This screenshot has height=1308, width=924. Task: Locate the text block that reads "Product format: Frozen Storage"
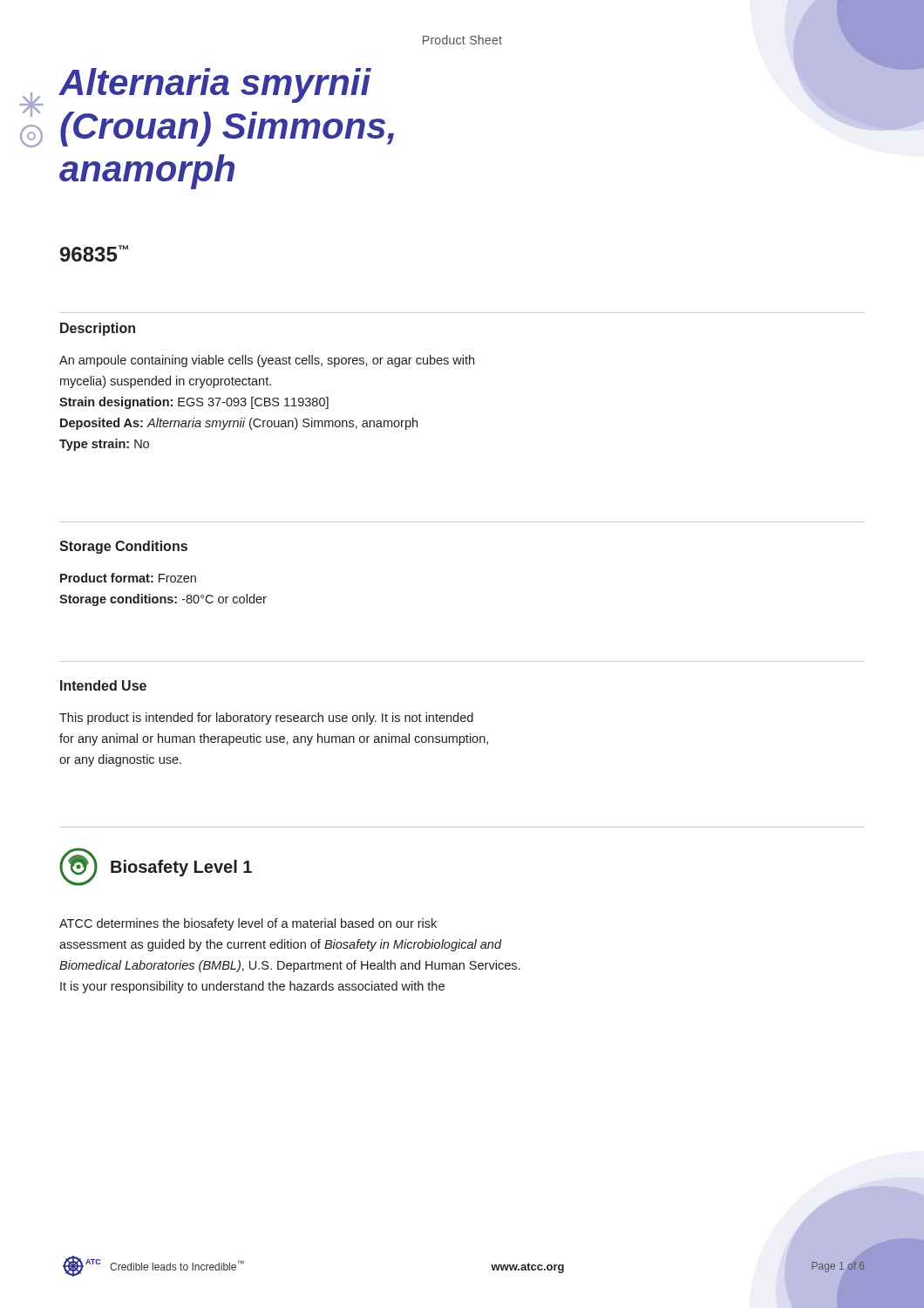click(x=163, y=589)
